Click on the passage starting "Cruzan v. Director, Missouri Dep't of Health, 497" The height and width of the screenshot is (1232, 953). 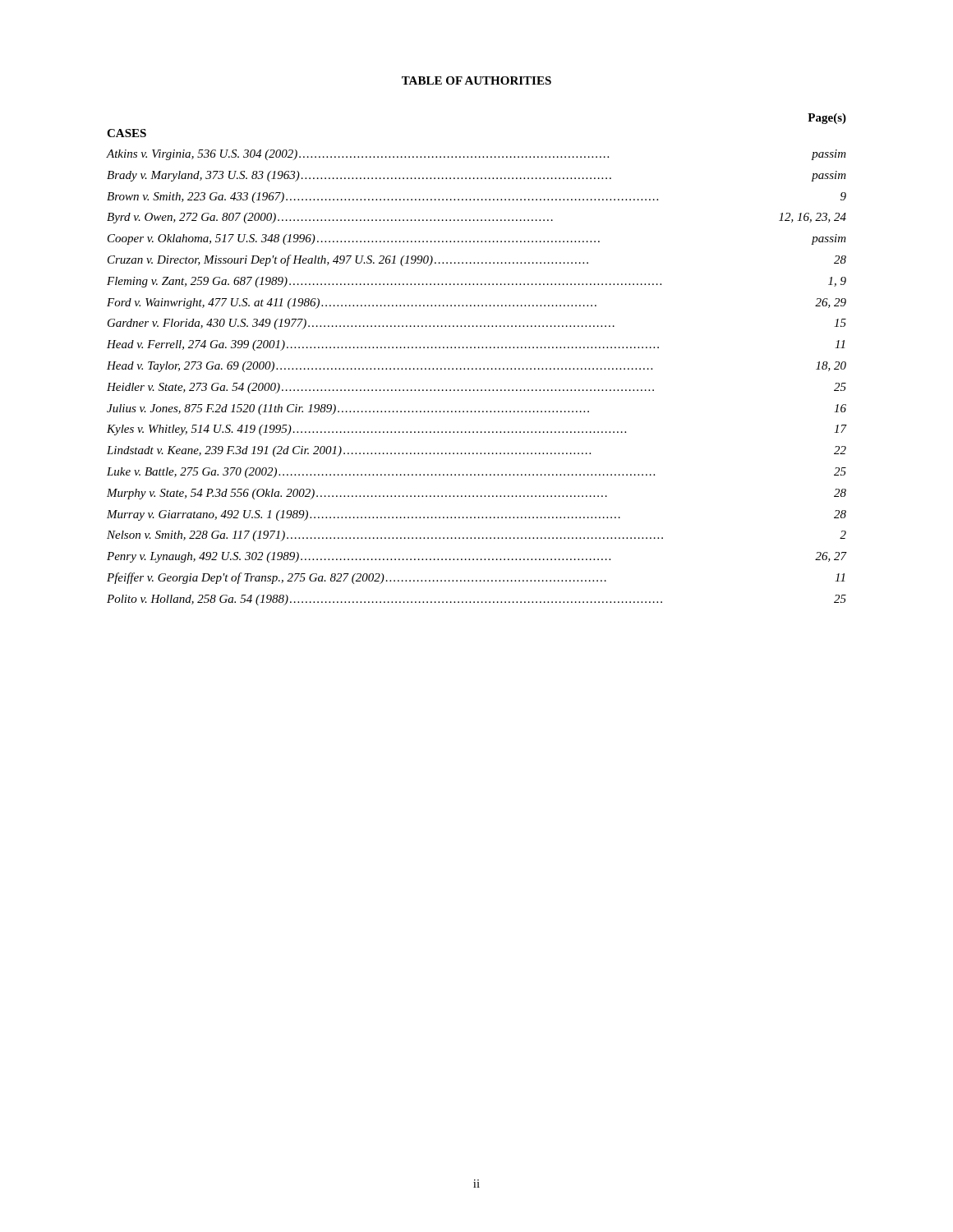(476, 260)
